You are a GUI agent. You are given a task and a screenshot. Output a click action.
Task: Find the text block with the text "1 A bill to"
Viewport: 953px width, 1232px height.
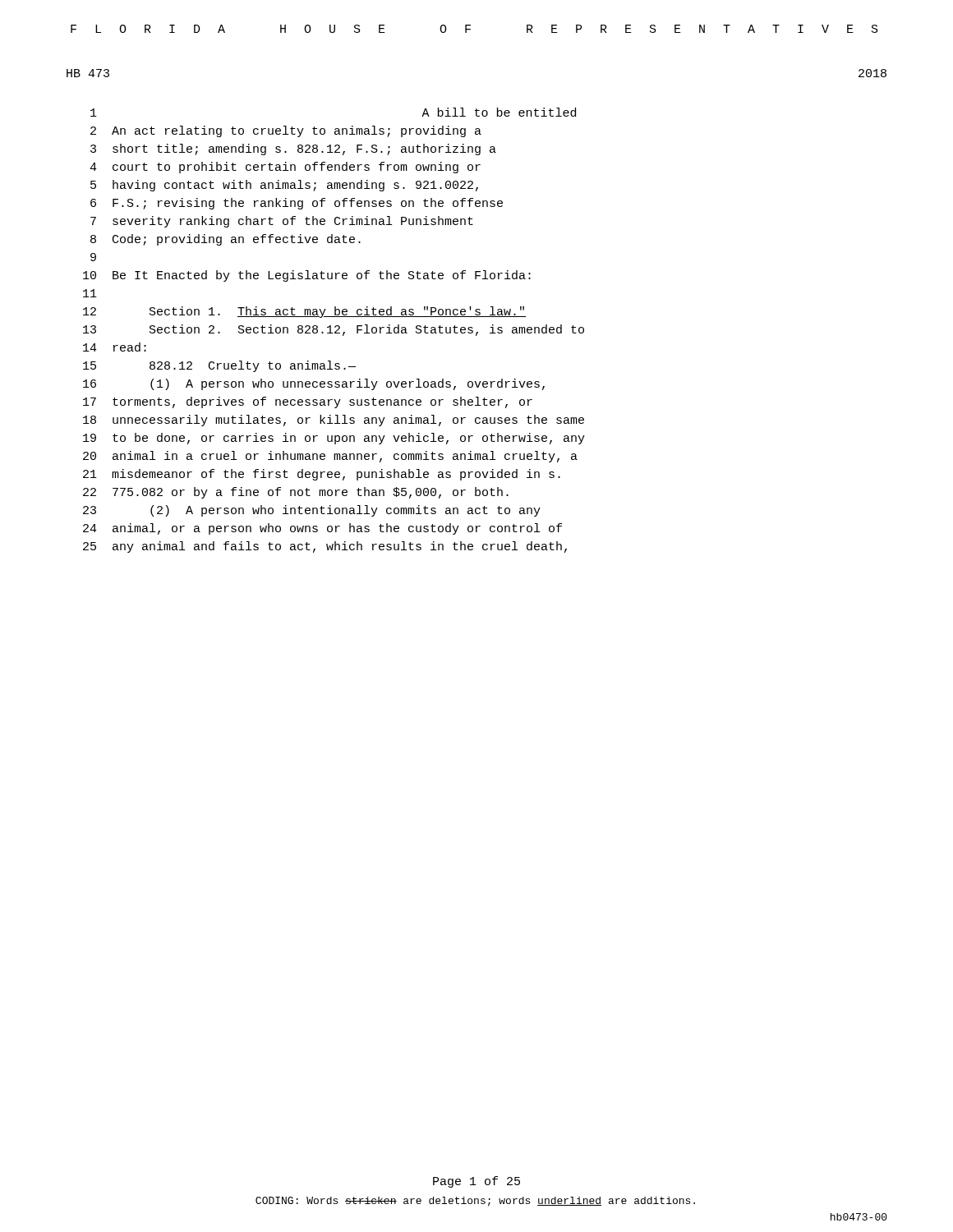[x=476, y=114]
